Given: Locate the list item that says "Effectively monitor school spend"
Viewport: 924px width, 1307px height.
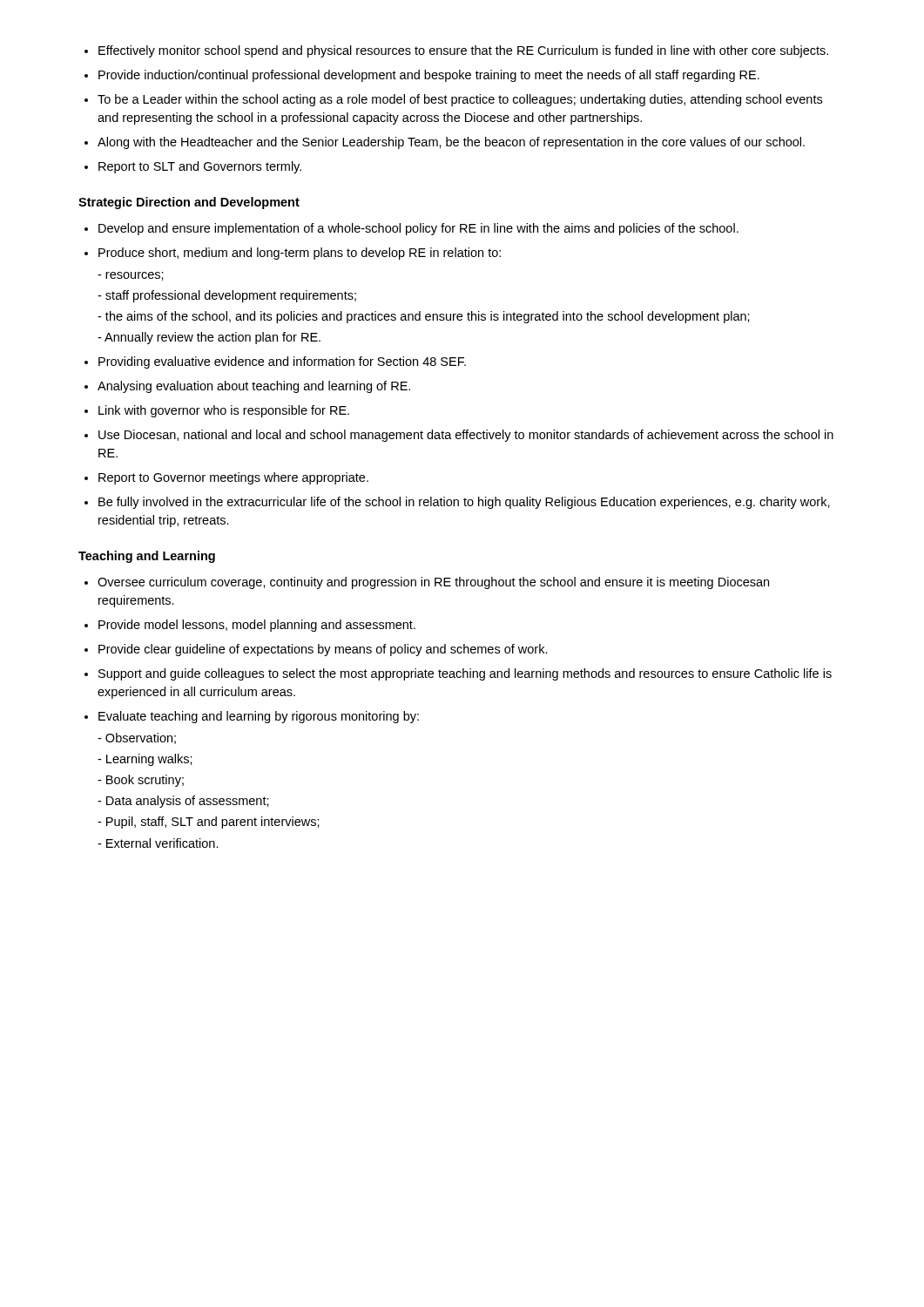Looking at the screenshot, I should coord(472,51).
